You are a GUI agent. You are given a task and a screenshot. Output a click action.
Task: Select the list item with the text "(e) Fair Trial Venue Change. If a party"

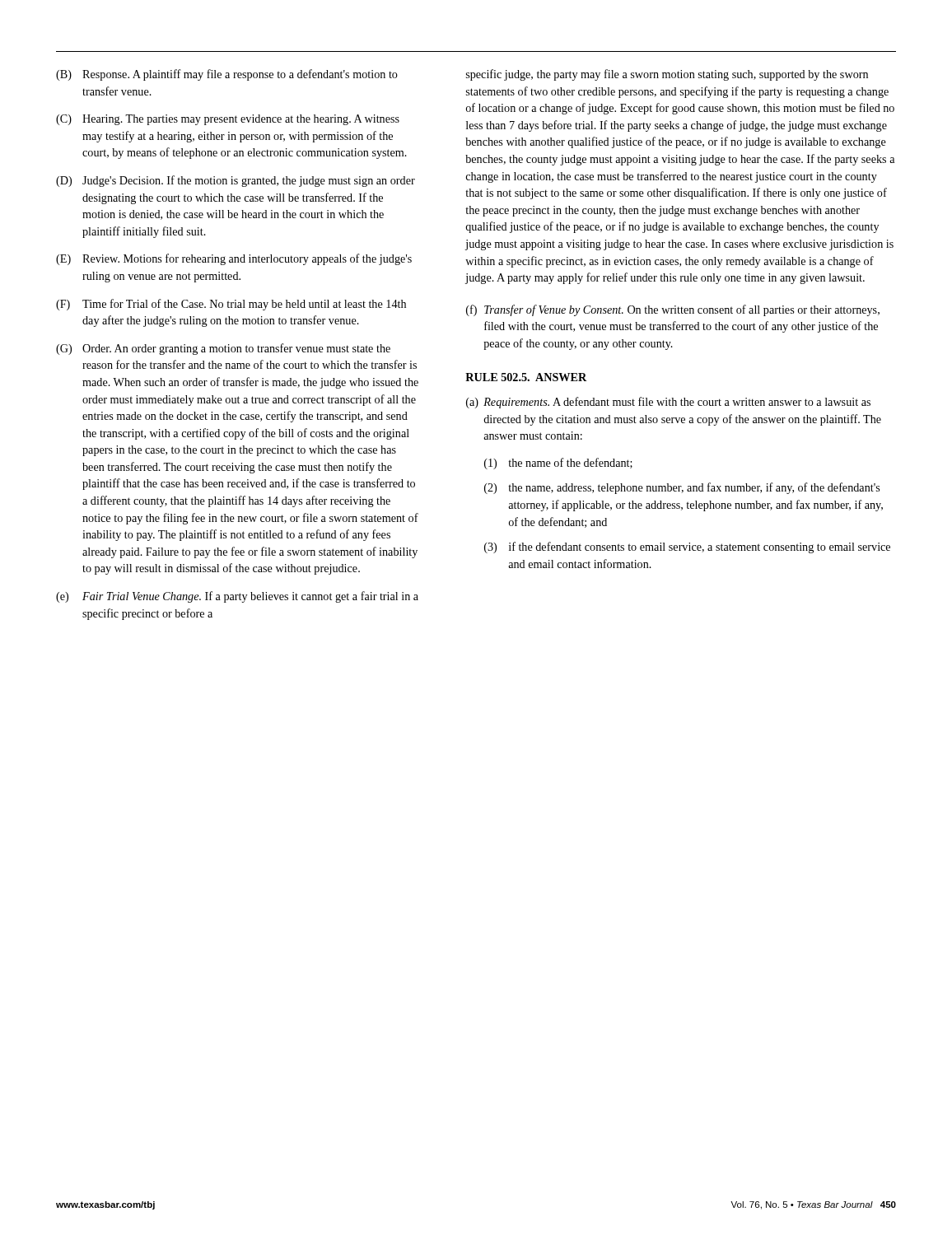tap(238, 605)
